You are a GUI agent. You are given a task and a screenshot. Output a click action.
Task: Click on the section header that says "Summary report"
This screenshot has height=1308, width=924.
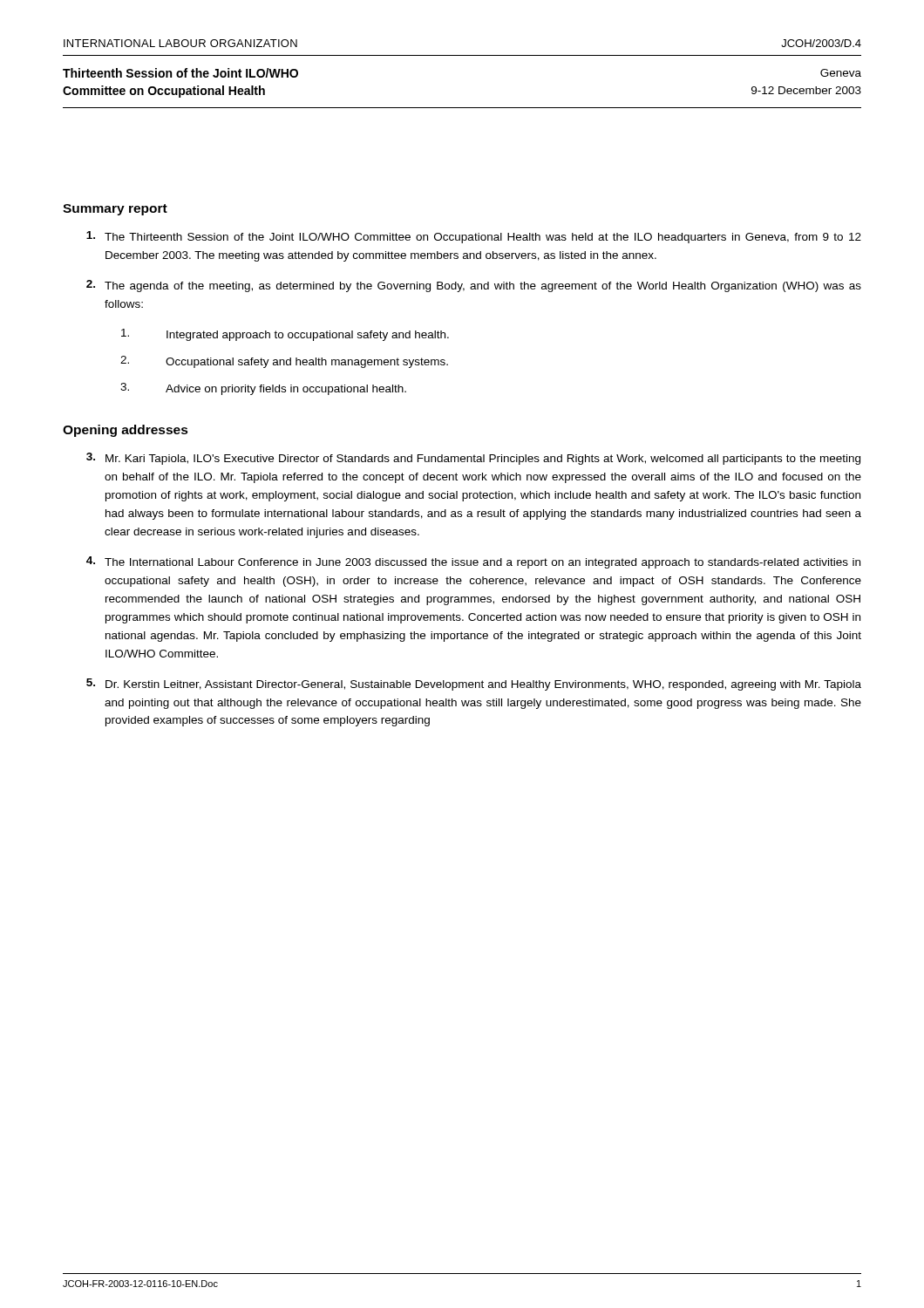tap(115, 208)
